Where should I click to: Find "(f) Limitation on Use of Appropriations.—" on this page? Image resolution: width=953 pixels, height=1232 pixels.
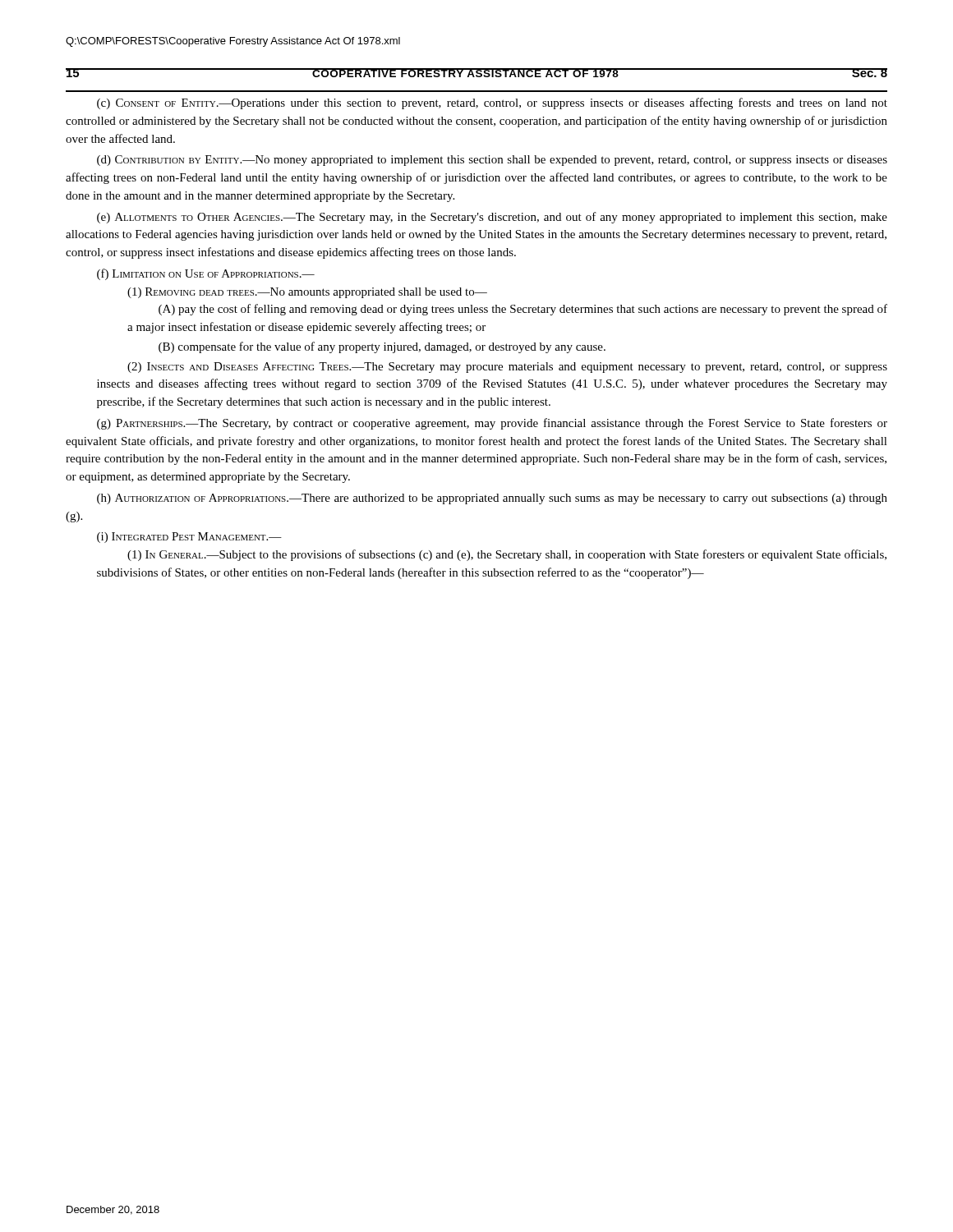(206, 274)
